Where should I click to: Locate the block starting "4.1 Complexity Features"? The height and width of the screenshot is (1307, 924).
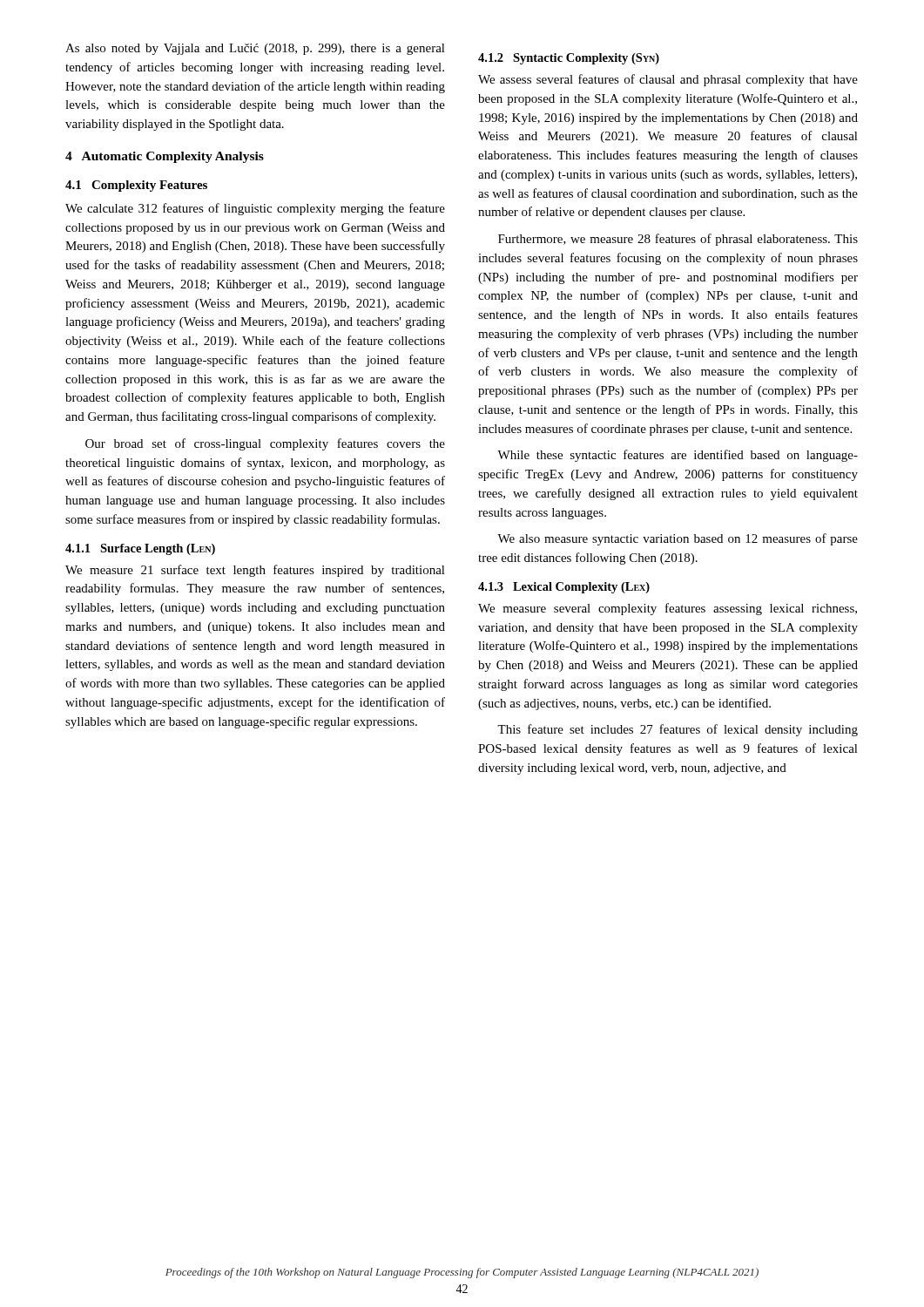point(136,186)
